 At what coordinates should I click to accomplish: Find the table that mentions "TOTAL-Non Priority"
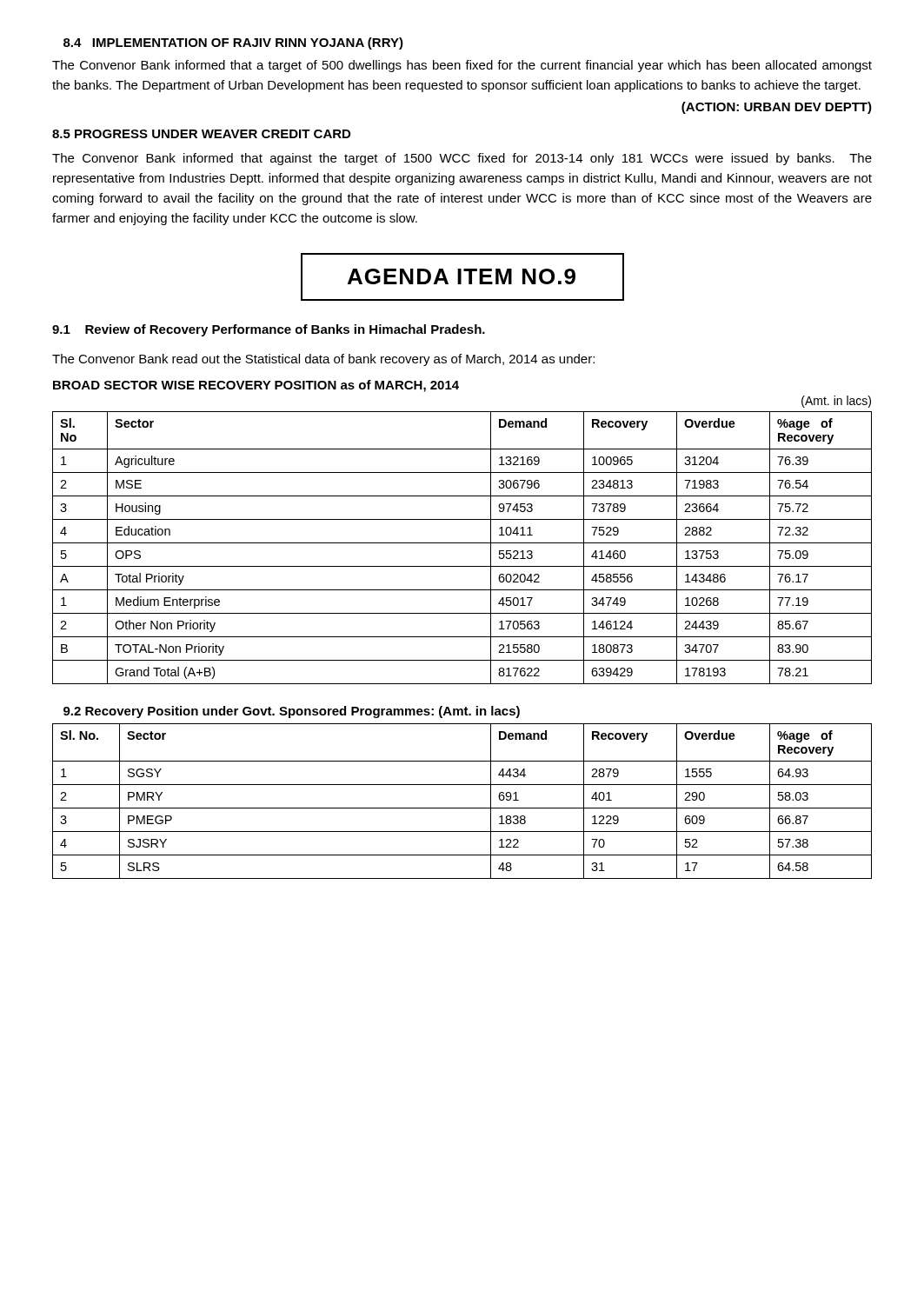[x=462, y=547]
